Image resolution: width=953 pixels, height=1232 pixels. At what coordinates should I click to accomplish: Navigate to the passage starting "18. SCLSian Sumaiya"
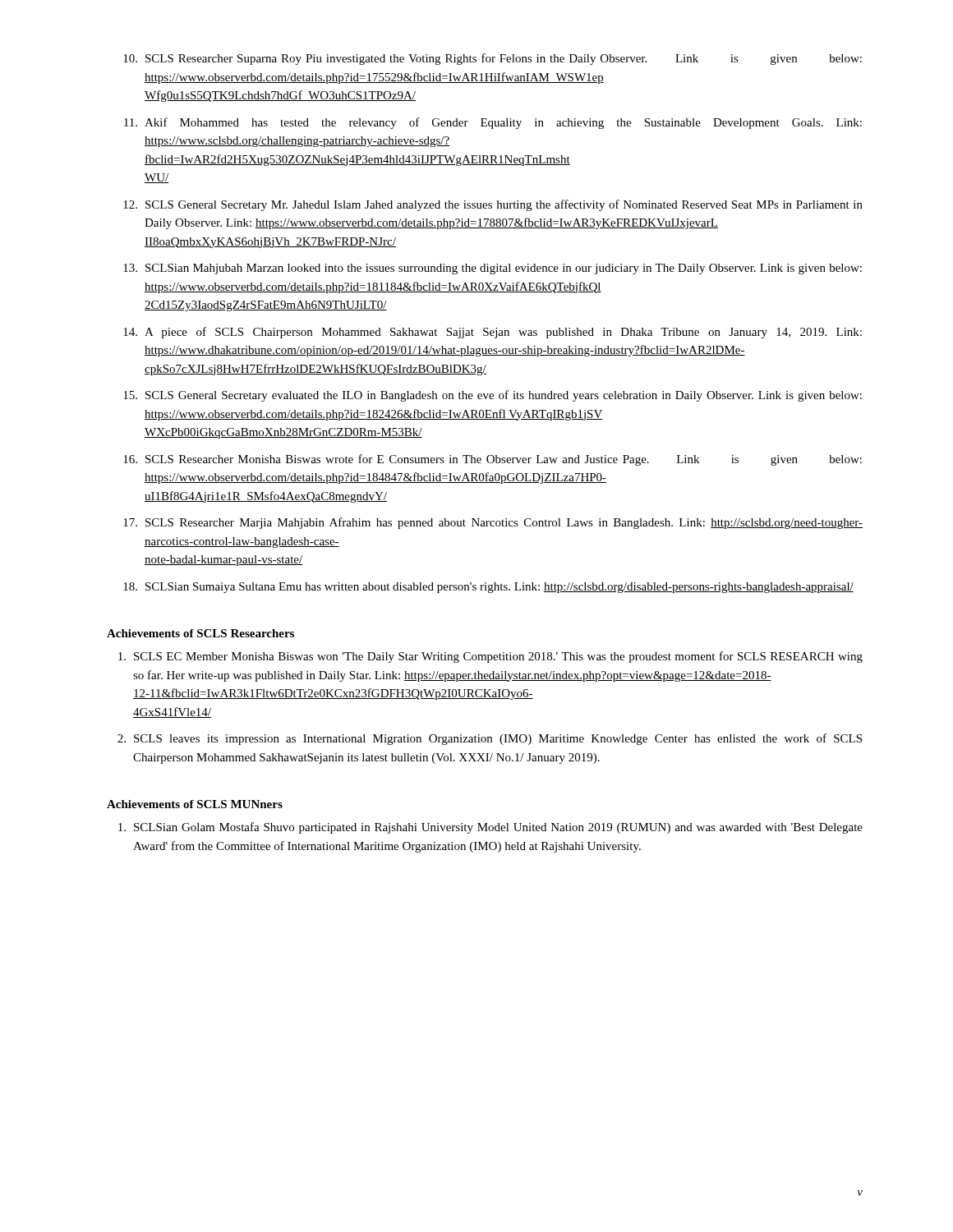(x=485, y=586)
